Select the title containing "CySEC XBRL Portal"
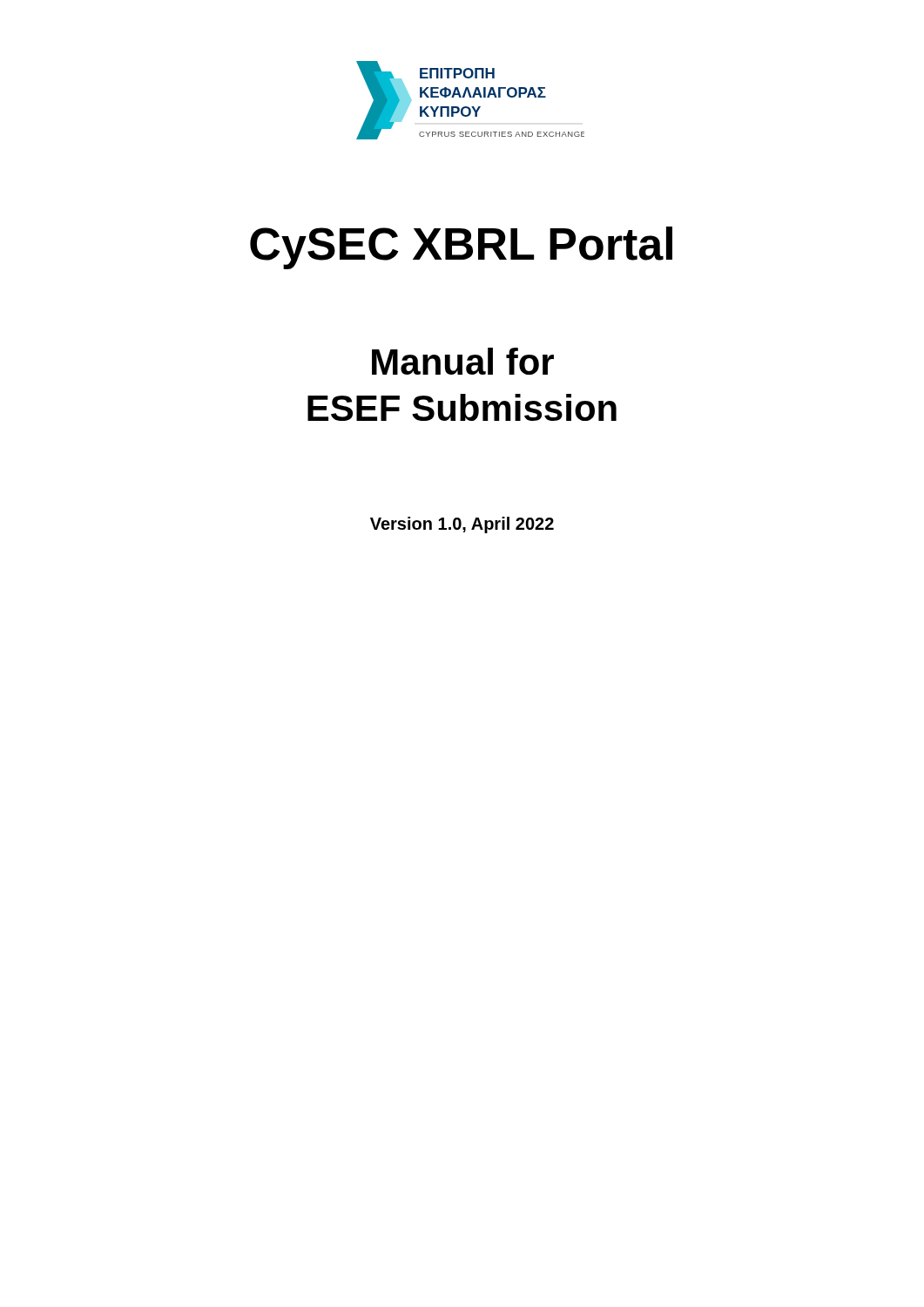 point(462,244)
